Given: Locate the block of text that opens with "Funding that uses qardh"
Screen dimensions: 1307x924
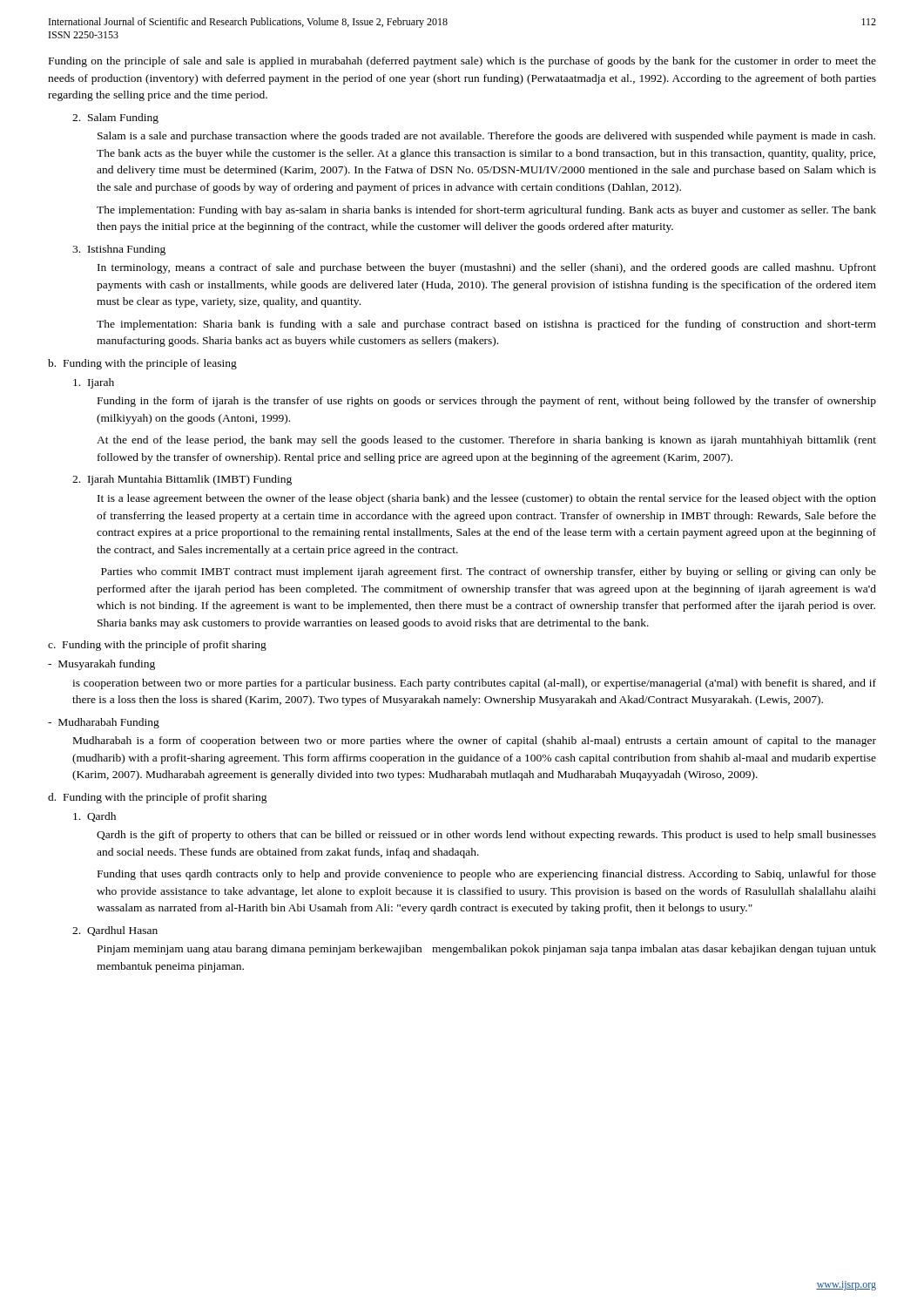Looking at the screenshot, I should tap(486, 891).
